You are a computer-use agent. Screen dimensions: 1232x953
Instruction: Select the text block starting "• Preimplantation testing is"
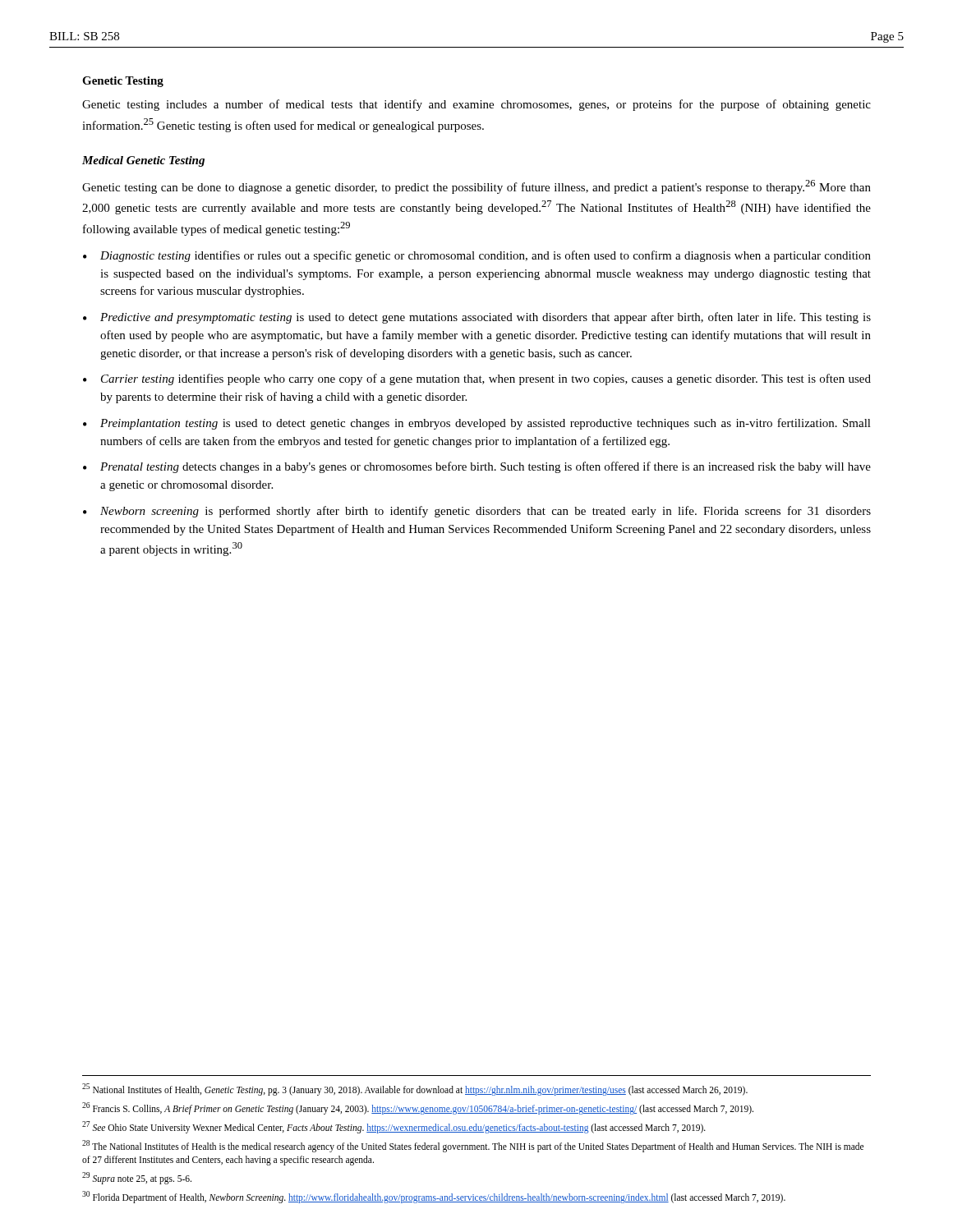pyautogui.click(x=476, y=432)
